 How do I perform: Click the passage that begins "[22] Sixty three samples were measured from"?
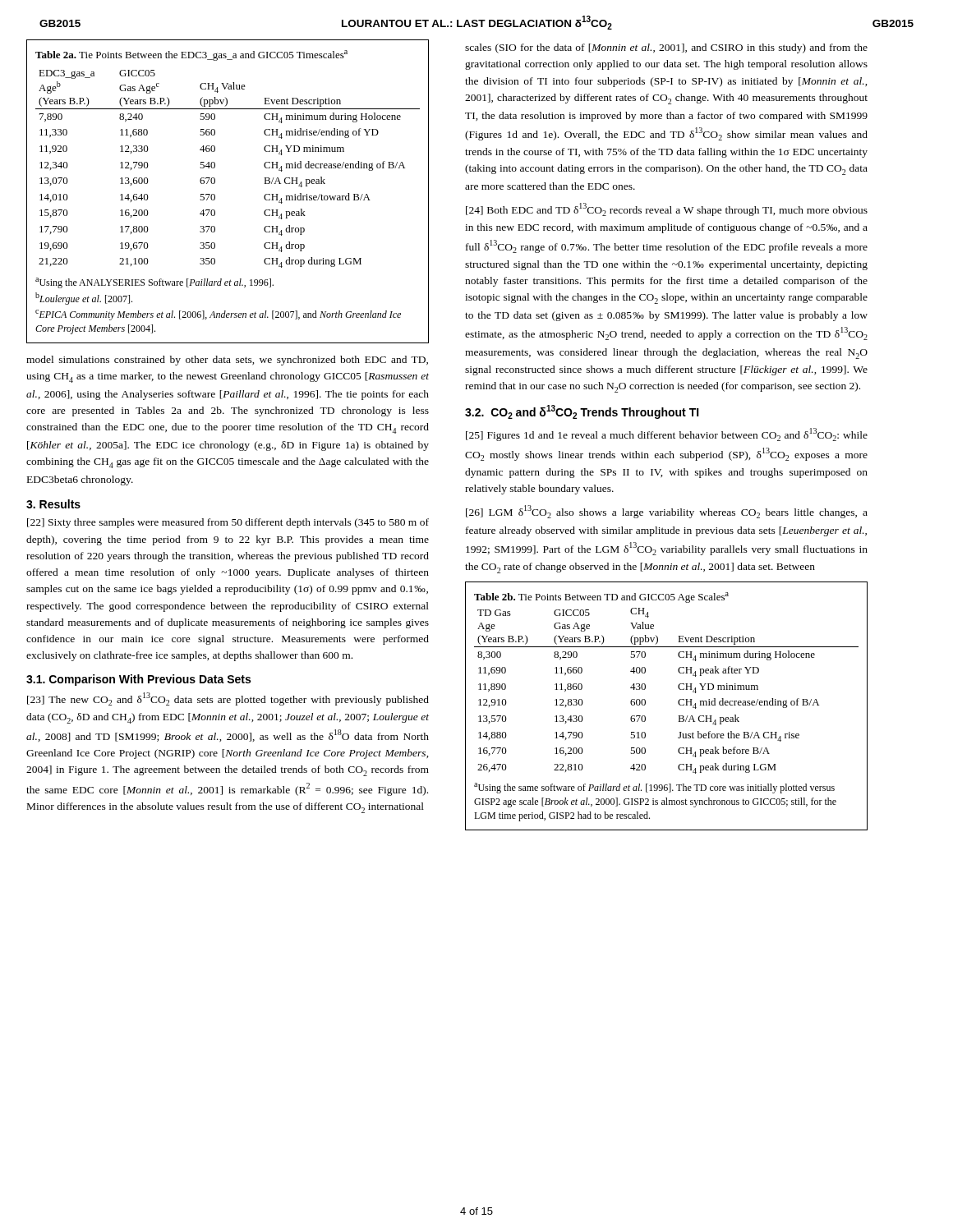click(x=228, y=589)
